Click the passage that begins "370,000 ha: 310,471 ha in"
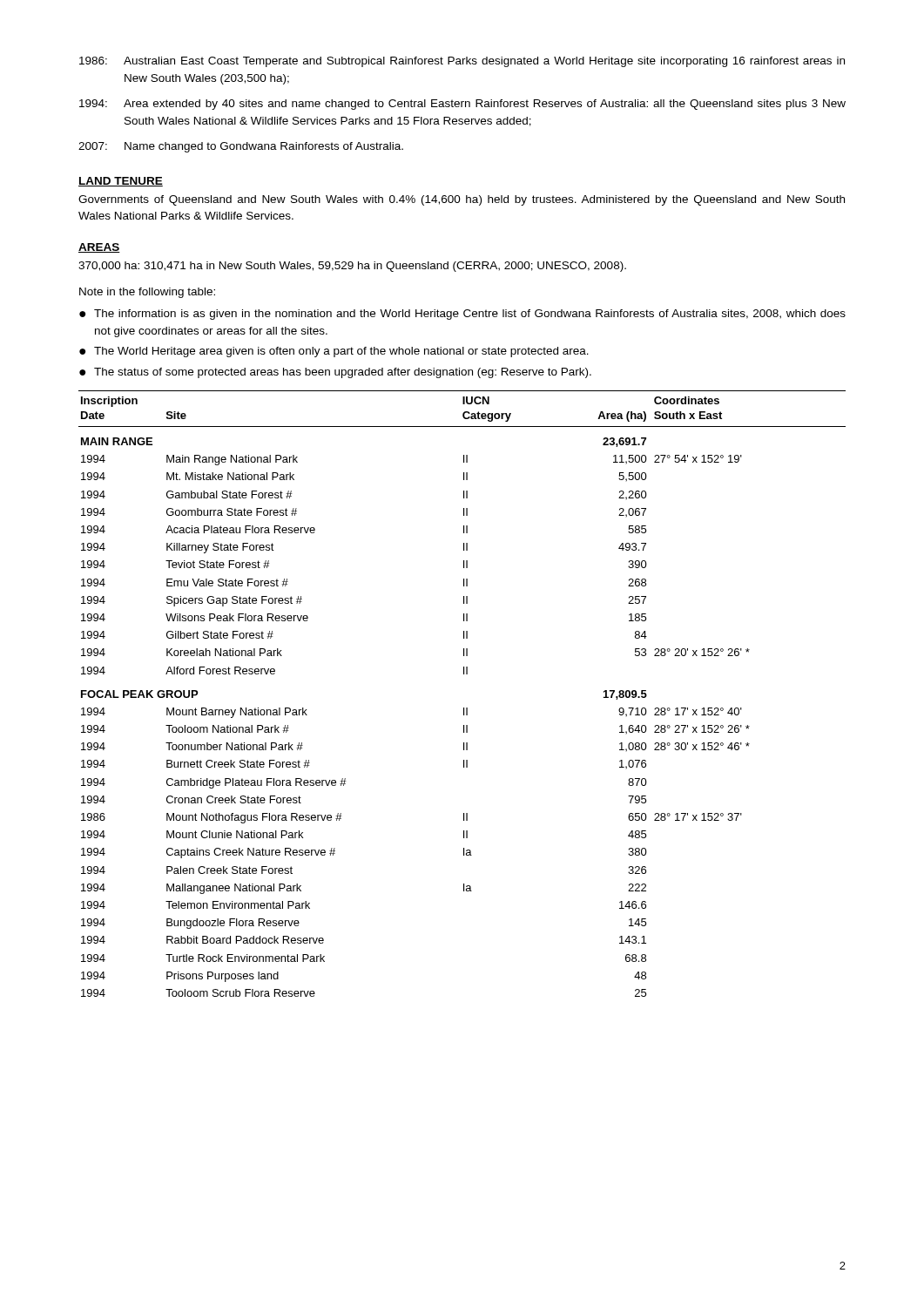The image size is (924, 1307). coord(353,265)
